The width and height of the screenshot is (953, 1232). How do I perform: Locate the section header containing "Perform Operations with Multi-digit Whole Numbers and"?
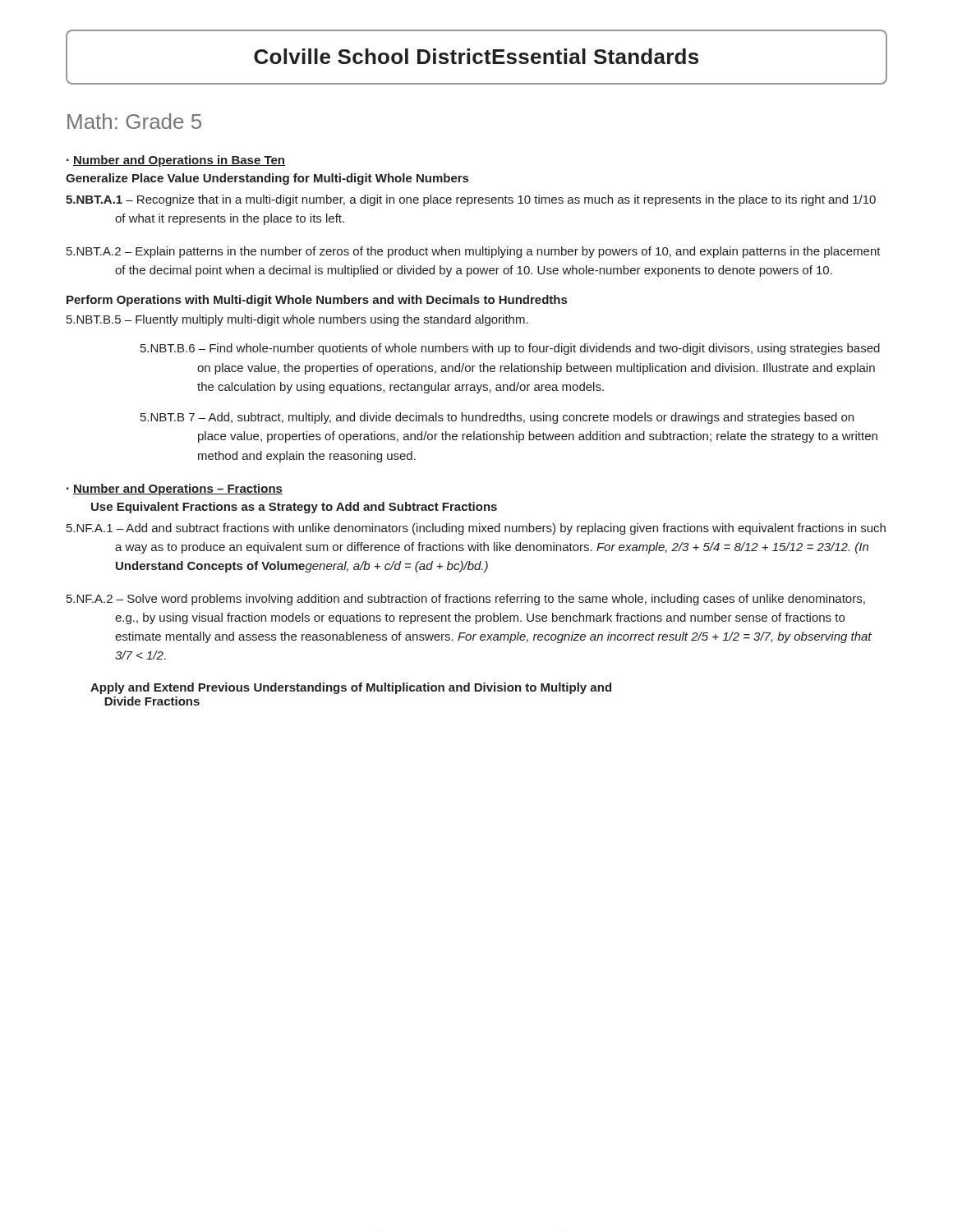317,299
